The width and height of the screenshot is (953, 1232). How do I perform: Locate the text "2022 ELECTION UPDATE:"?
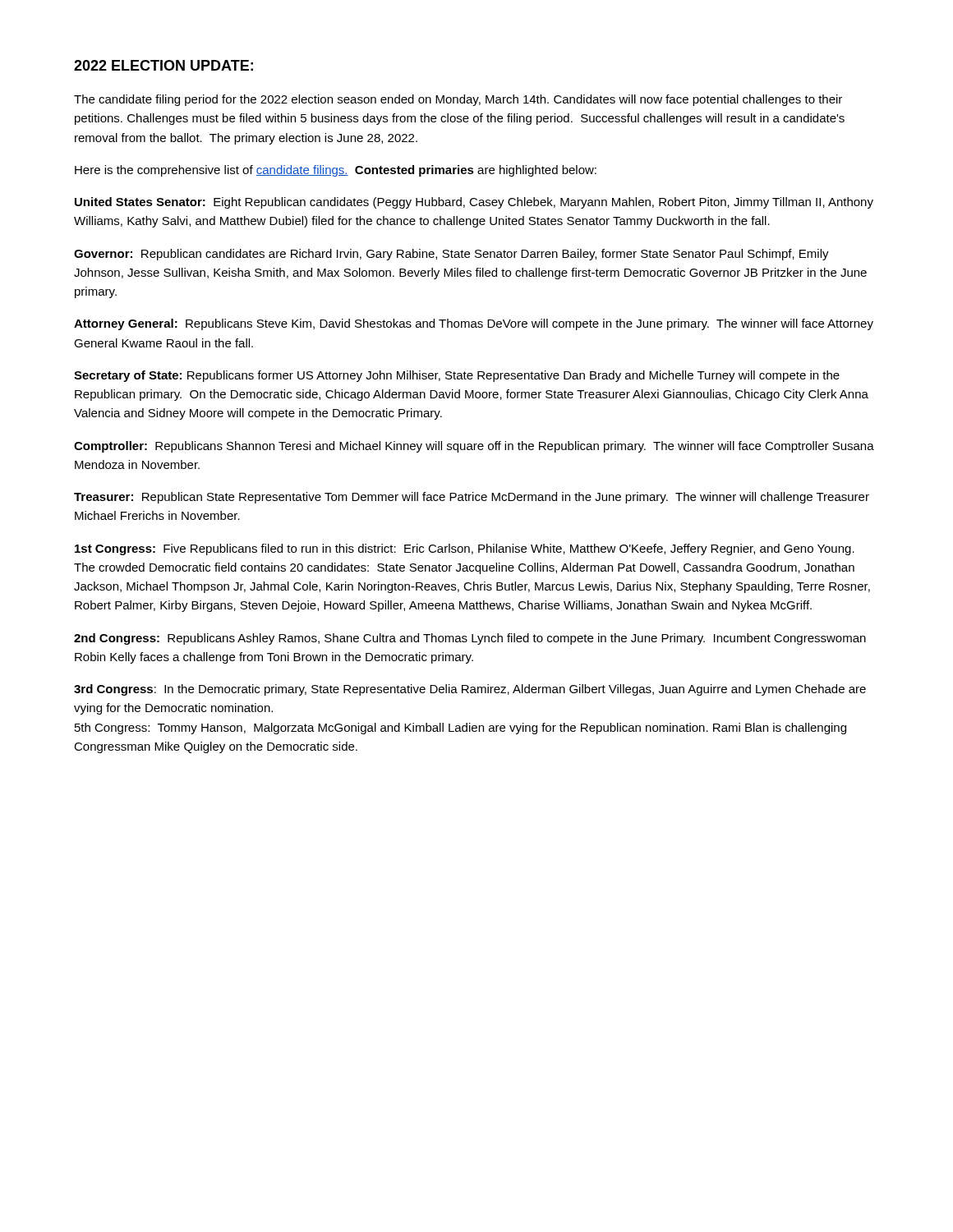pyautogui.click(x=164, y=66)
